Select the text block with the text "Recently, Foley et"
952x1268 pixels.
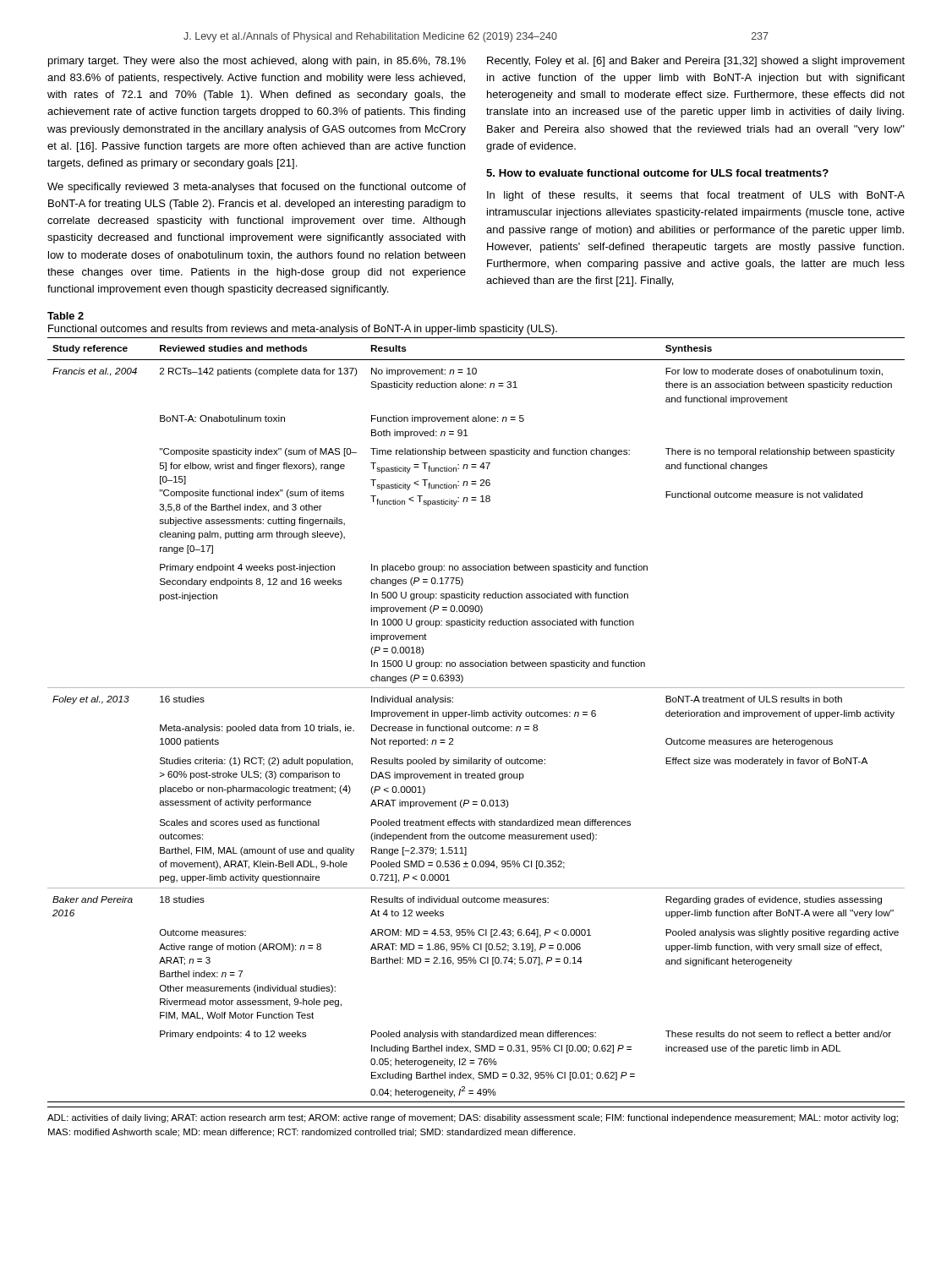click(695, 171)
